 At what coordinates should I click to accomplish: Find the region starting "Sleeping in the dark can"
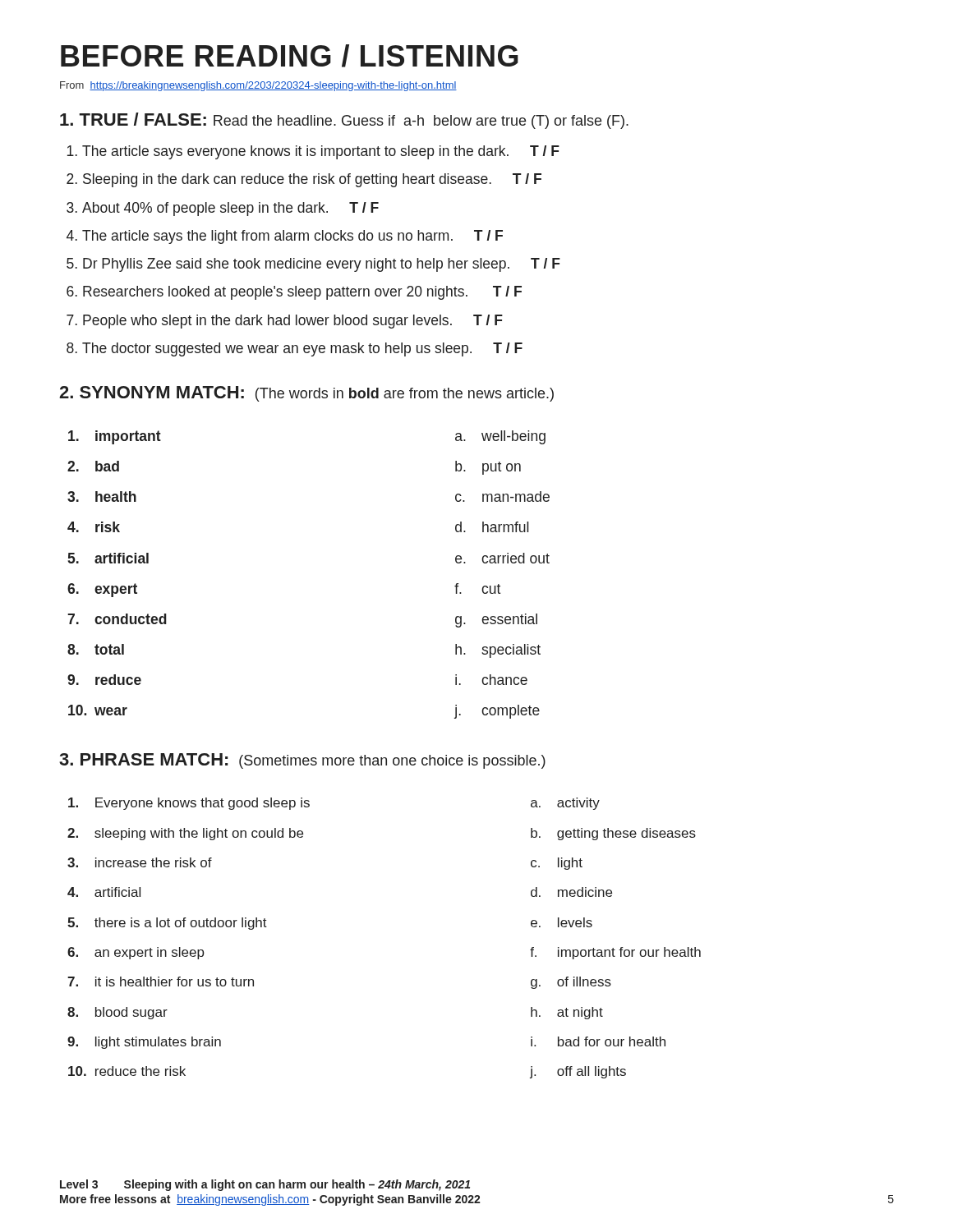[x=488, y=179]
